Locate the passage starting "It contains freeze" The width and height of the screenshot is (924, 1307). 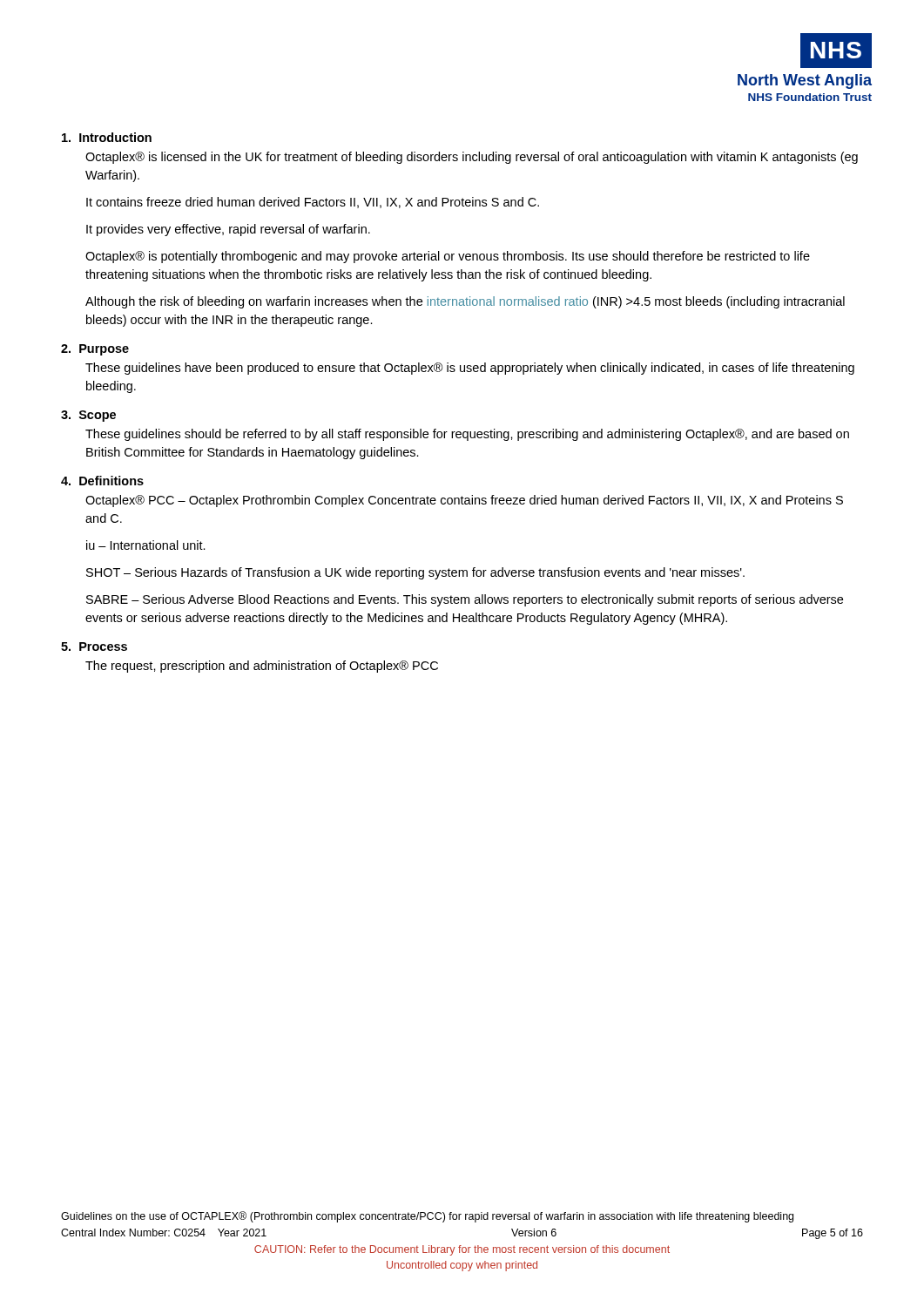313,202
